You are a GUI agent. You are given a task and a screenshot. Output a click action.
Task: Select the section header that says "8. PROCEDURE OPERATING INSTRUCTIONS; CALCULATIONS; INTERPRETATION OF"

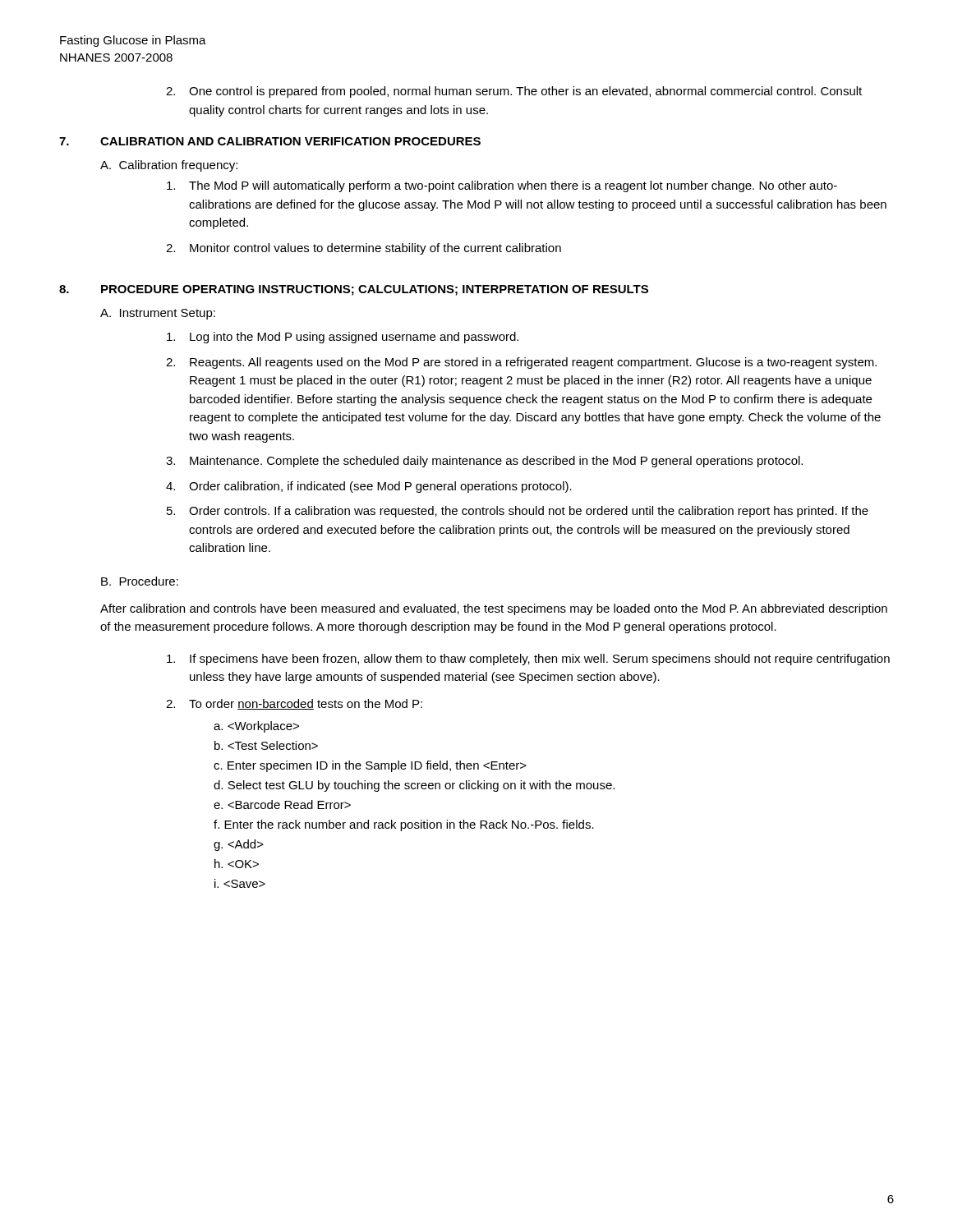354,289
